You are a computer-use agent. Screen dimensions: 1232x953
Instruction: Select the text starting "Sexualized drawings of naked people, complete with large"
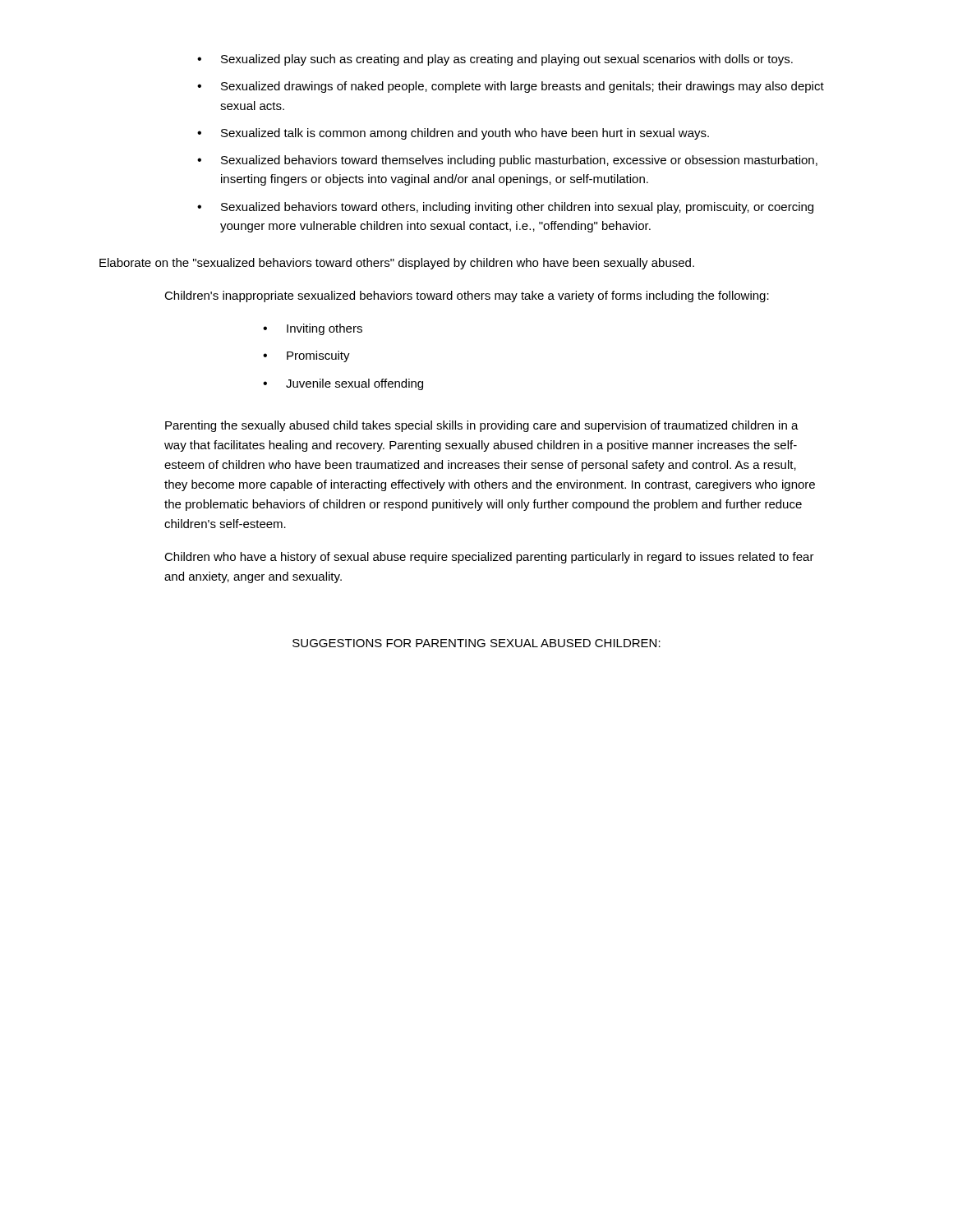coord(526,96)
